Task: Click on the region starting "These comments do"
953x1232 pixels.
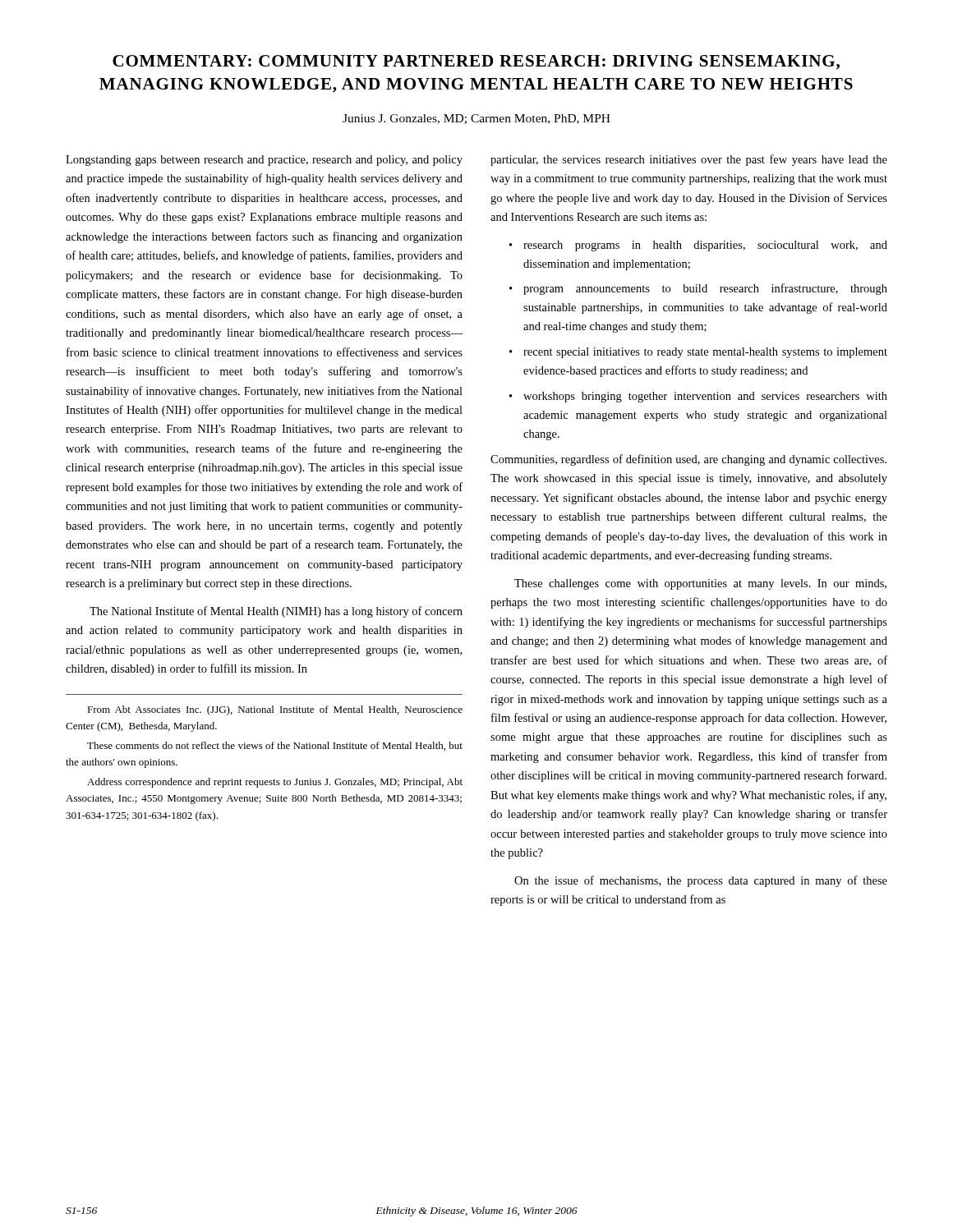Action: [264, 754]
